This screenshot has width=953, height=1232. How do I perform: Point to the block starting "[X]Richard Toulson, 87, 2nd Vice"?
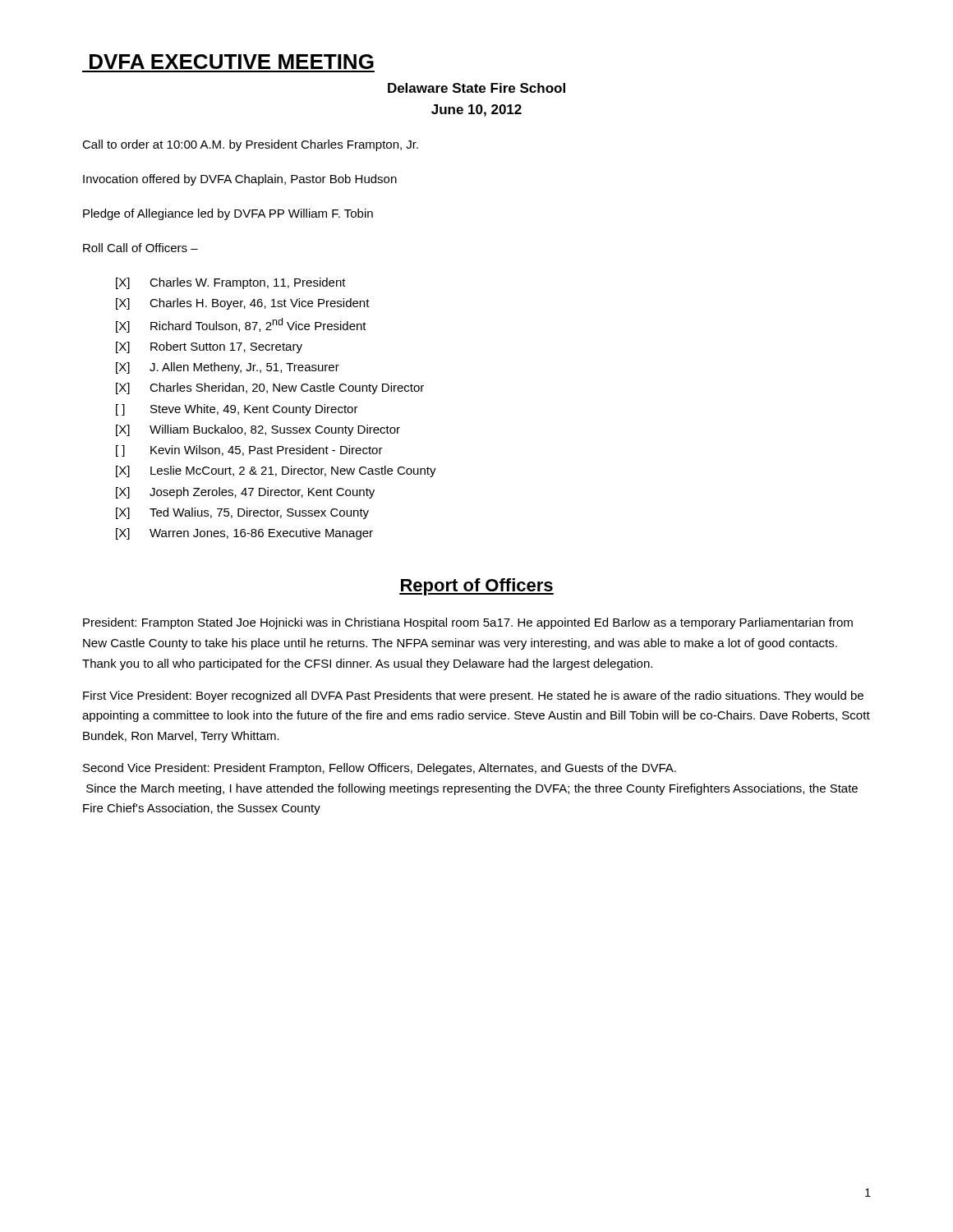tap(241, 325)
